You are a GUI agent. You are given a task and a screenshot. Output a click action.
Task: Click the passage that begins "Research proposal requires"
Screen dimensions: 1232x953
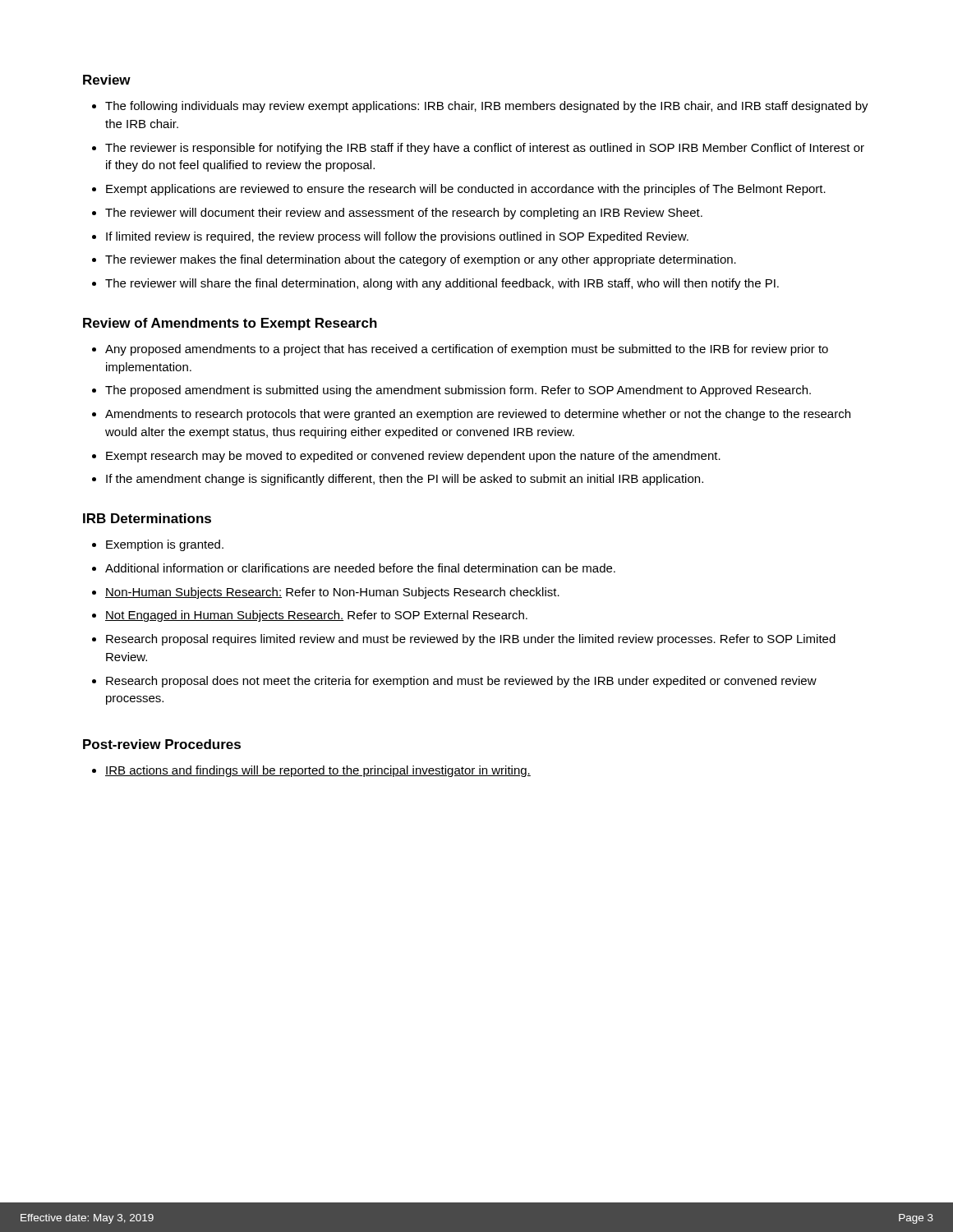(470, 648)
